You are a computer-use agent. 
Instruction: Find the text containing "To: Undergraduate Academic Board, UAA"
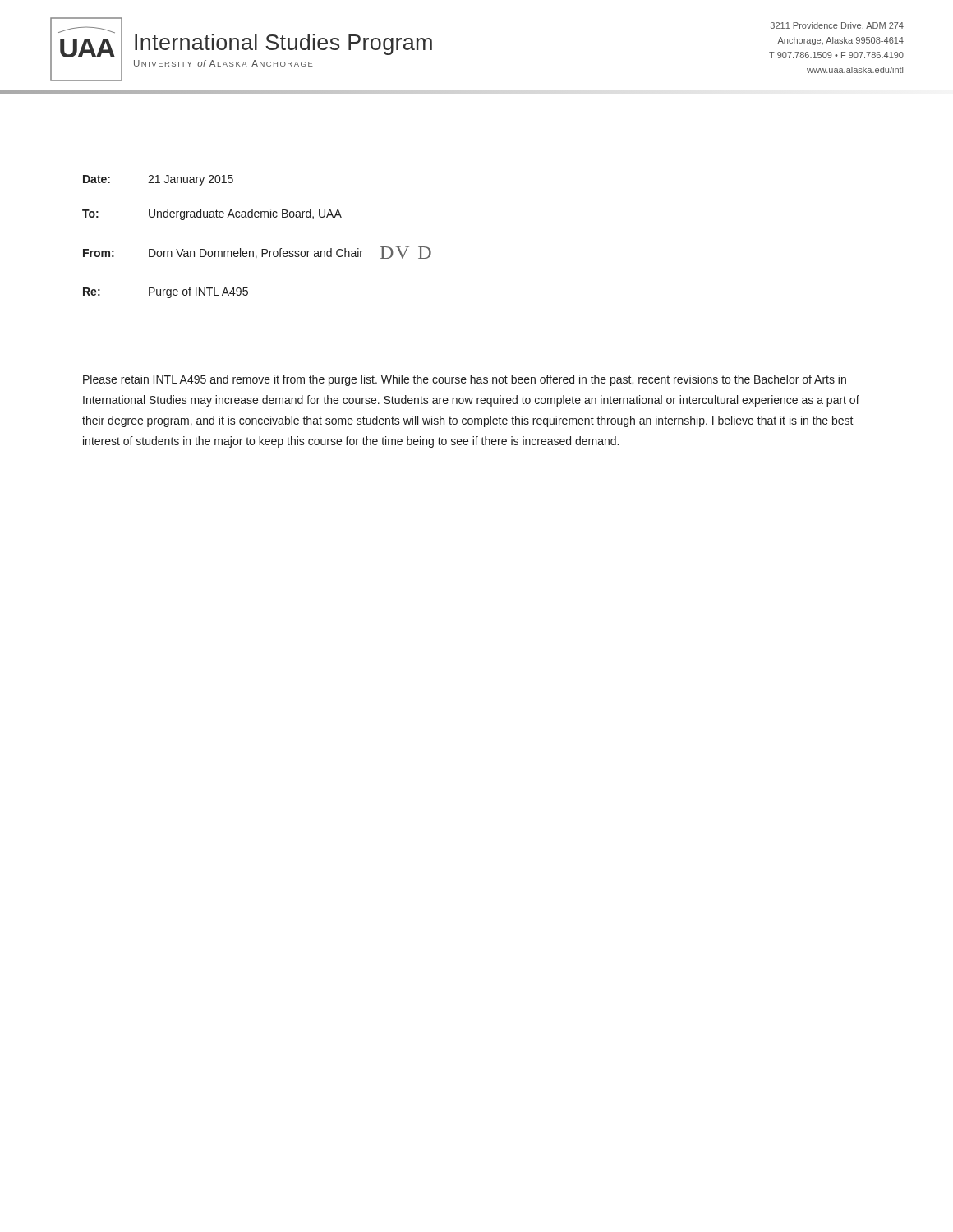point(212,214)
